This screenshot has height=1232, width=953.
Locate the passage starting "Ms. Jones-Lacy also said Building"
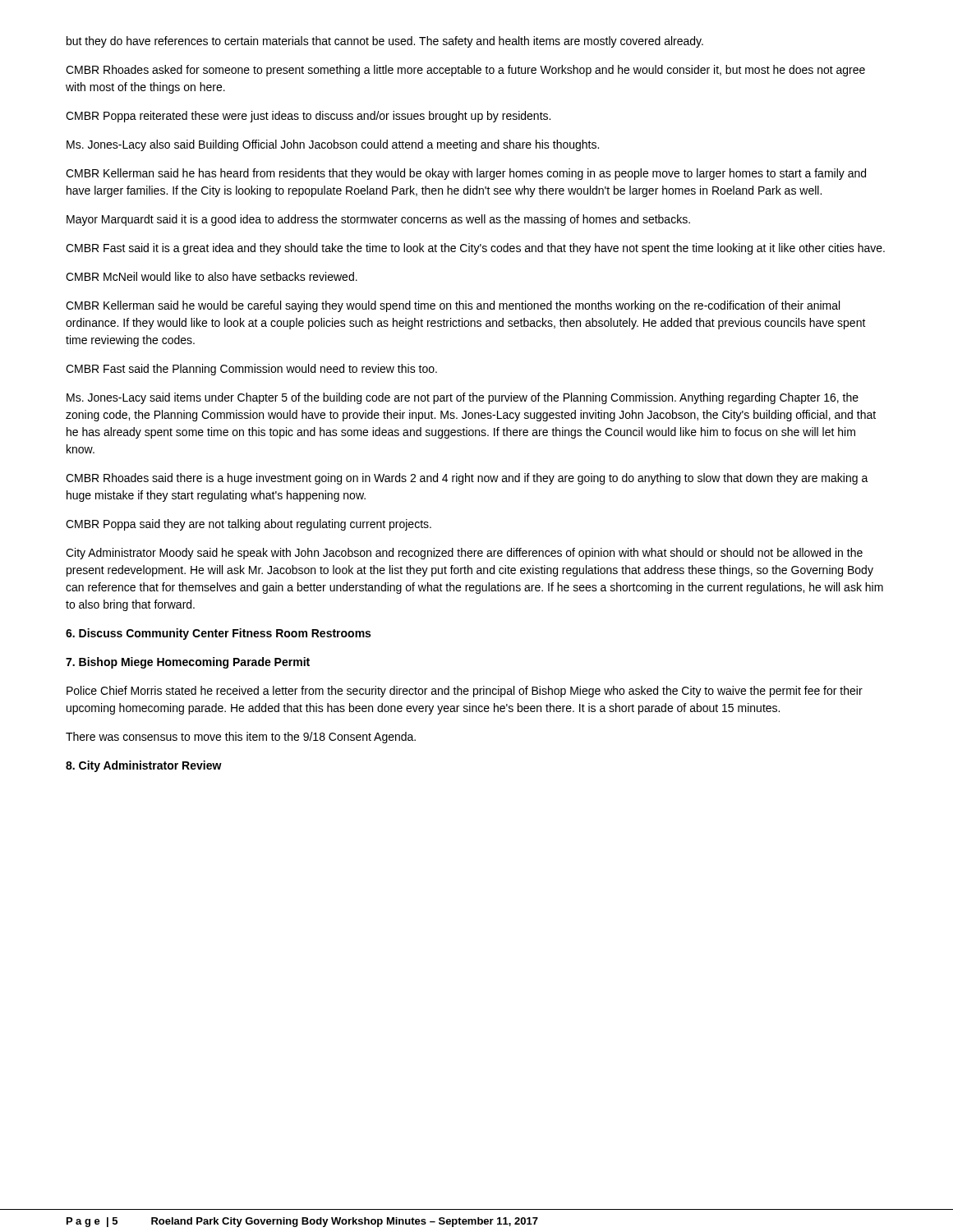(x=333, y=145)
